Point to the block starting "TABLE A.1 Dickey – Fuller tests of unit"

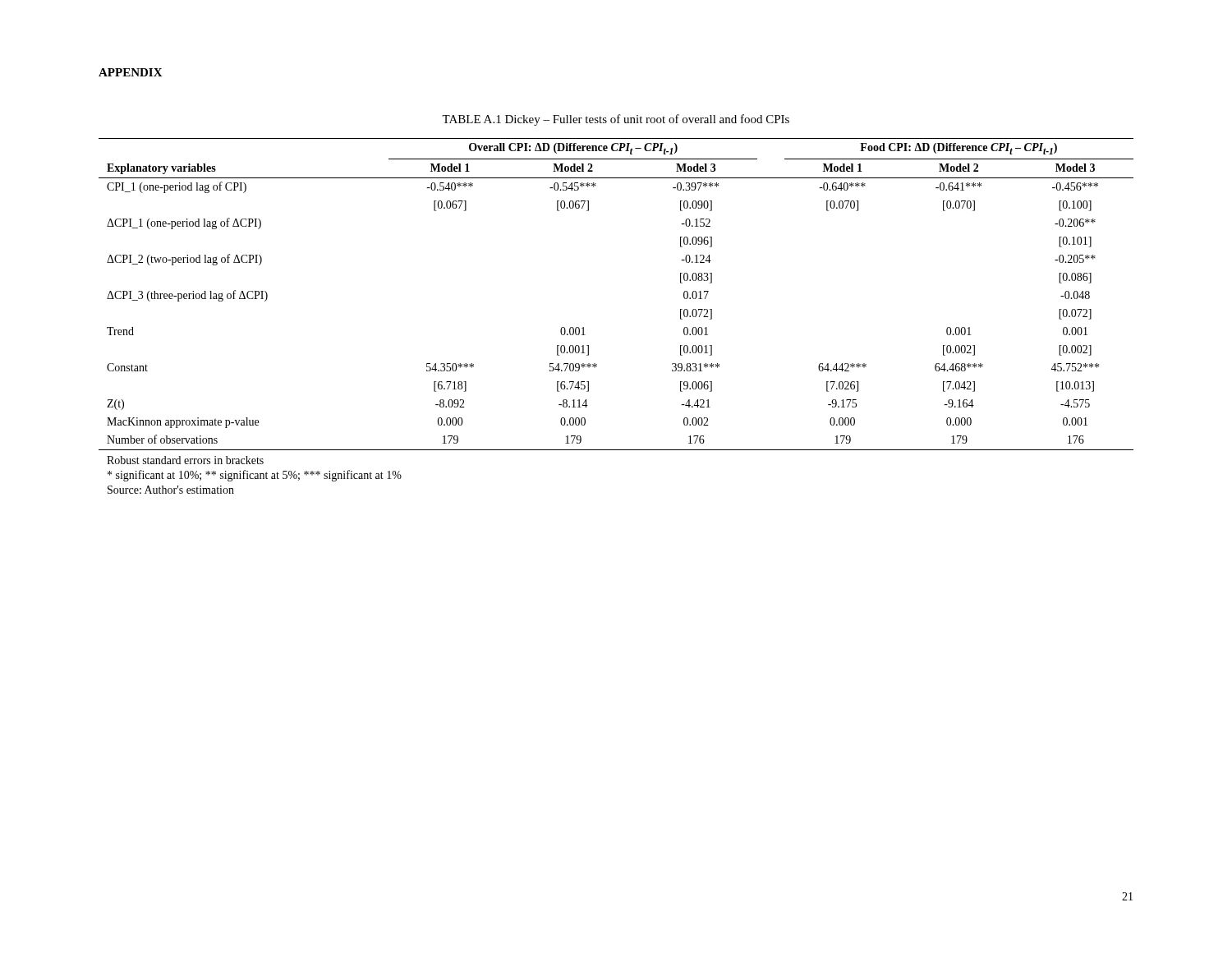[616, 119]
